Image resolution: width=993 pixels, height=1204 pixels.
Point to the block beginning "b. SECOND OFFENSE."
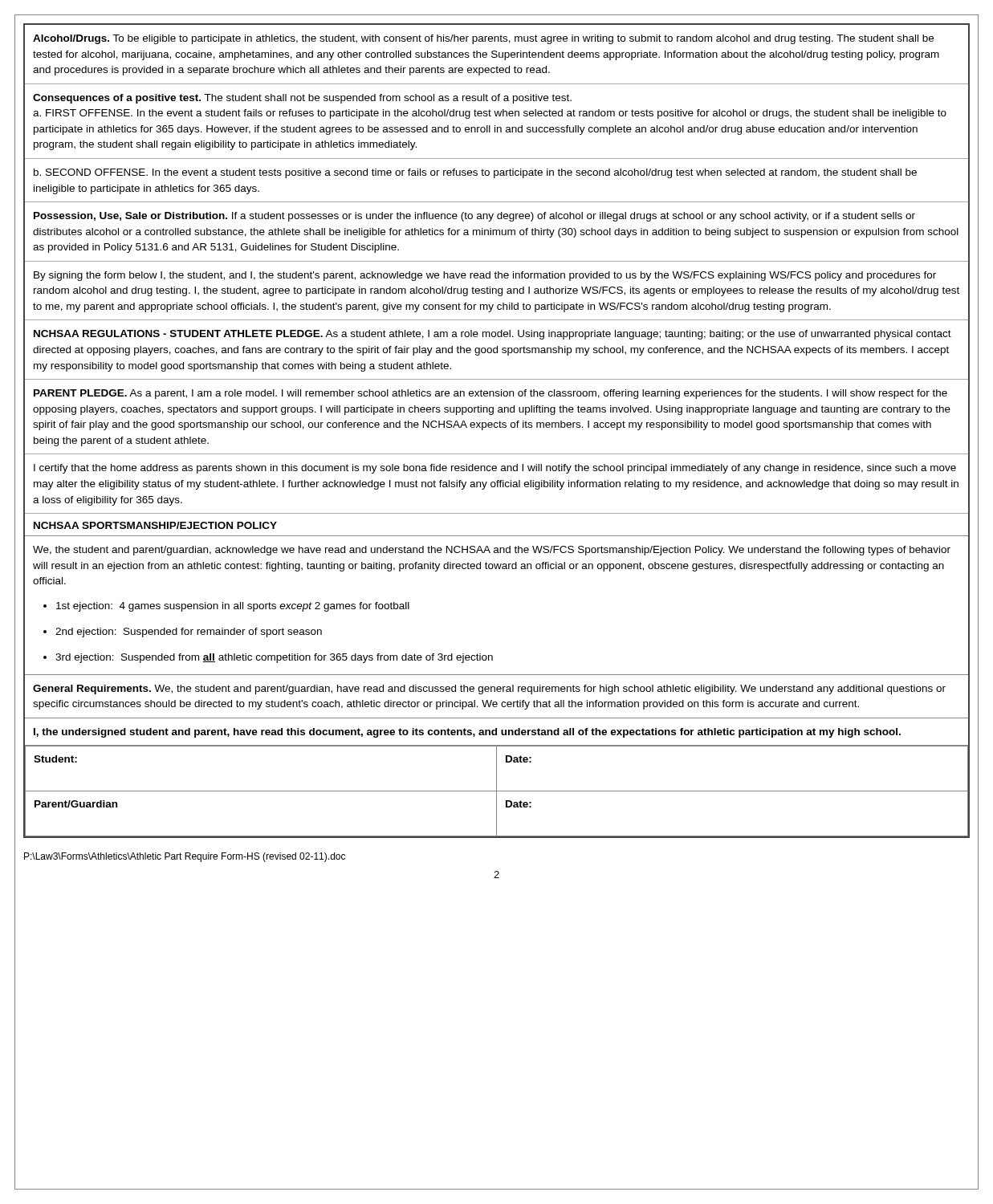pyautogui.click(x=475, y=180)
